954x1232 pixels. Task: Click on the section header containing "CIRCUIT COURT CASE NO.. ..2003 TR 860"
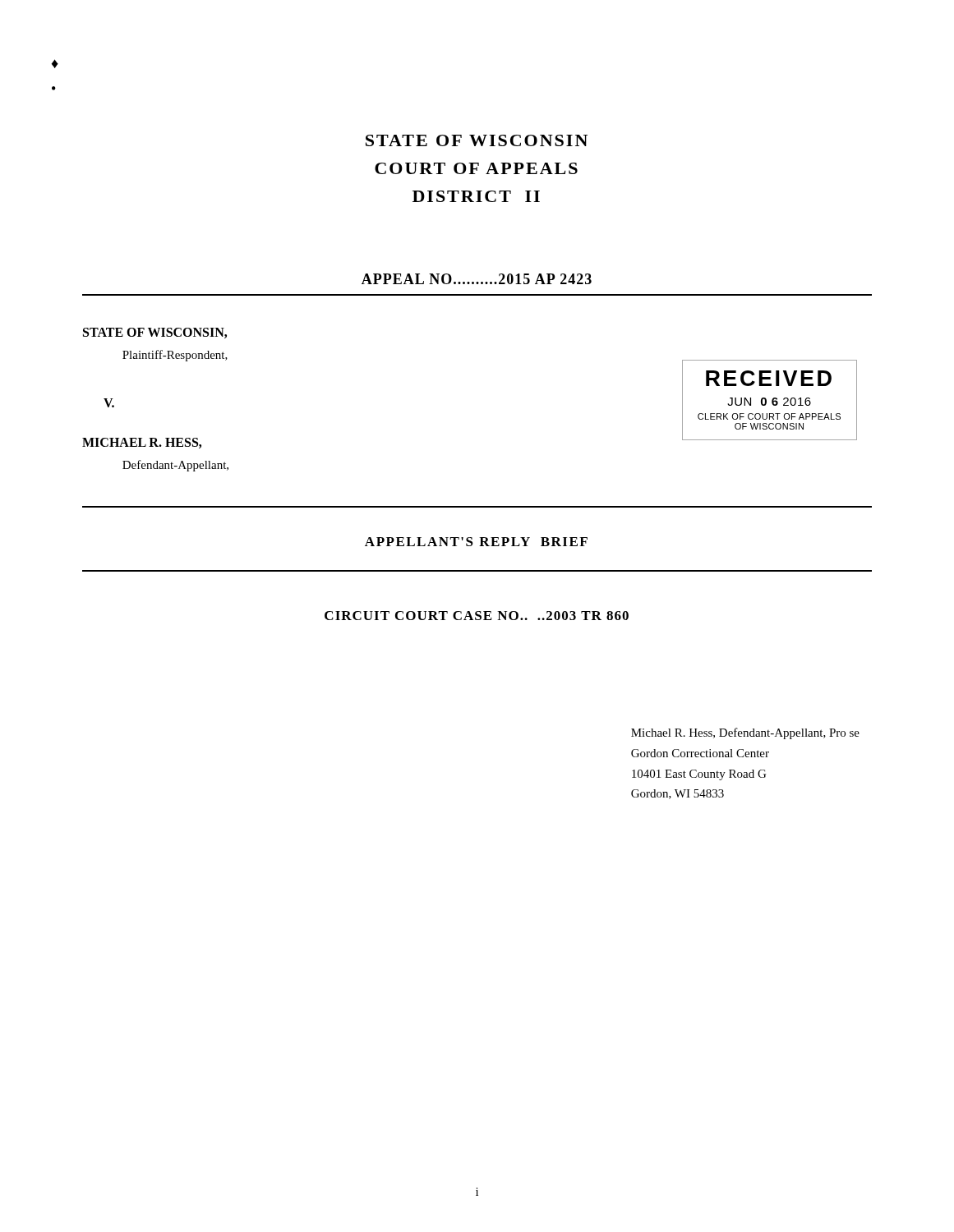point(477,616)
